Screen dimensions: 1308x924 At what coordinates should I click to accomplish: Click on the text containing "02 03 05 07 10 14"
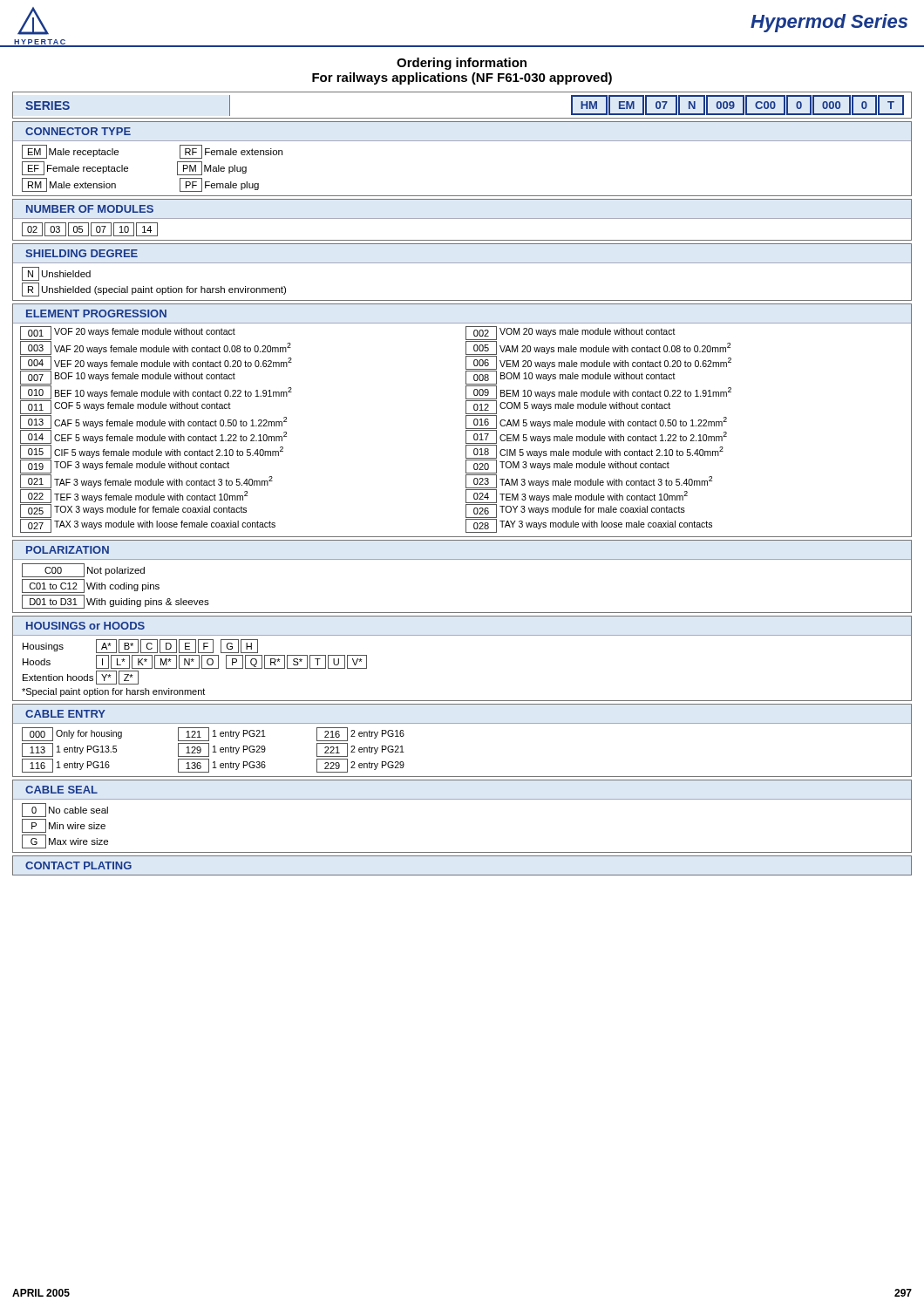coord(90,229)
